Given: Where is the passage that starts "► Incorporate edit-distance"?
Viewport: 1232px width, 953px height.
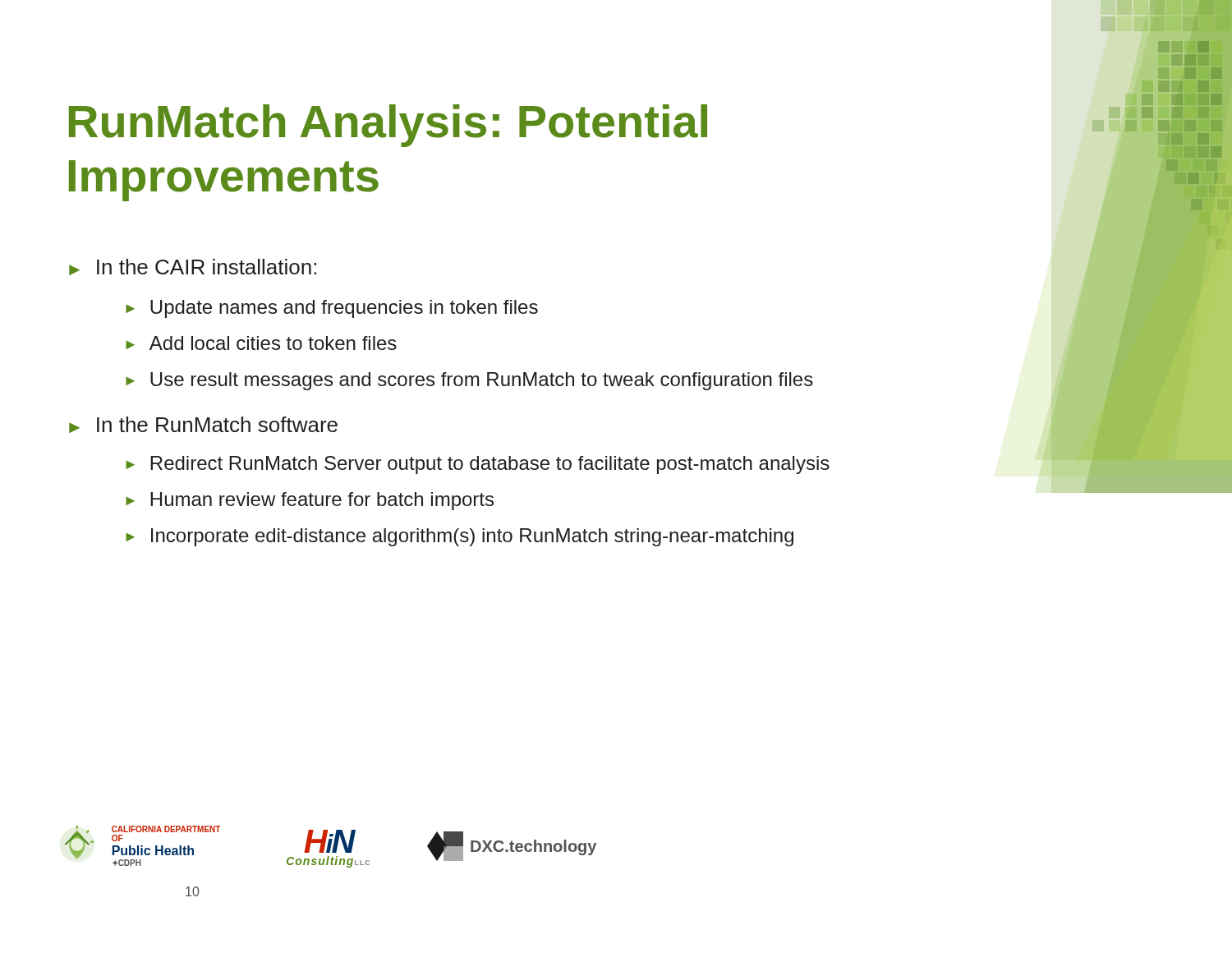Looking at the screenshot, I should [459, 536].
